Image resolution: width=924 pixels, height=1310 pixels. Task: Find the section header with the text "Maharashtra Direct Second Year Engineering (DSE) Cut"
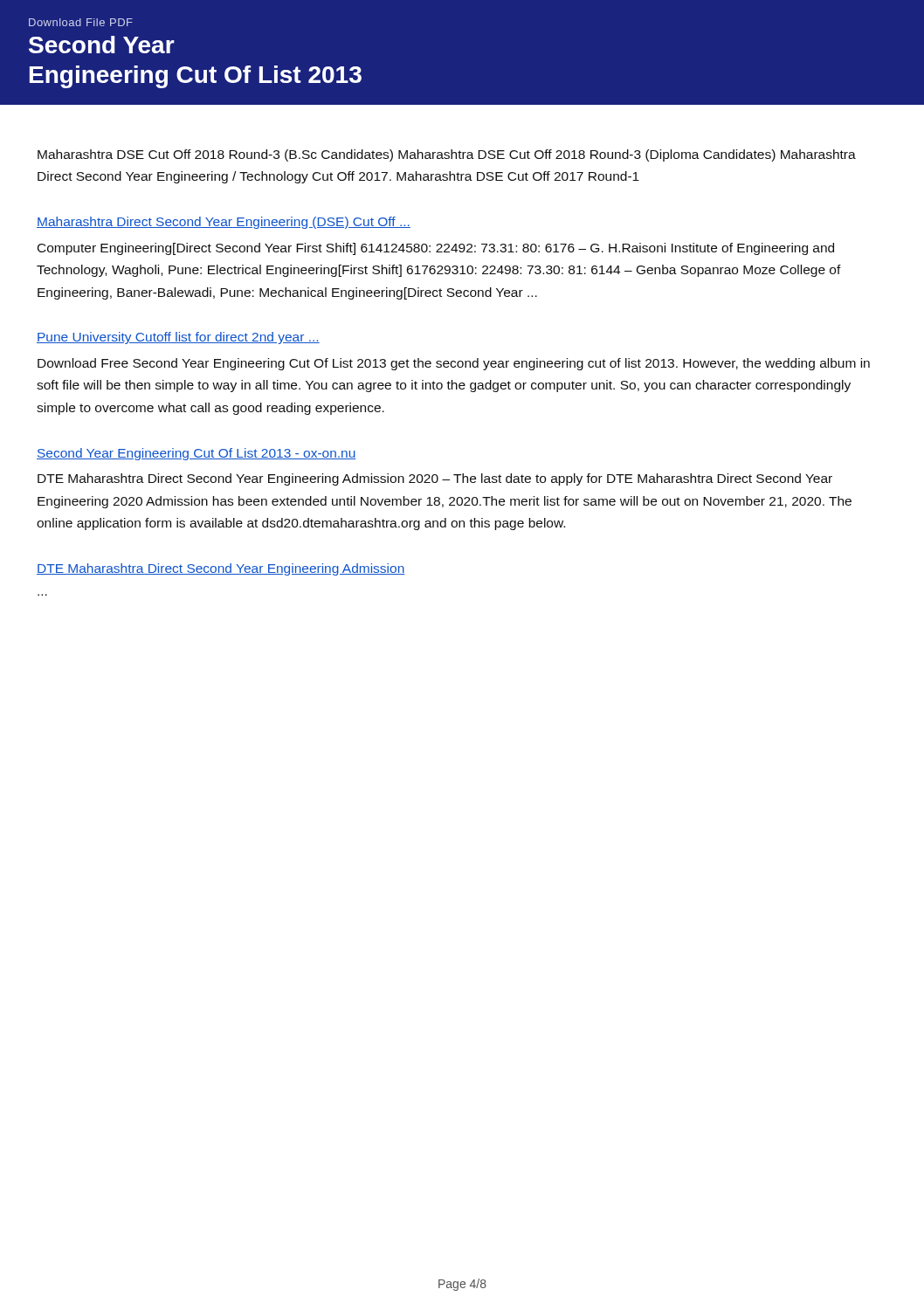[224, 223]
